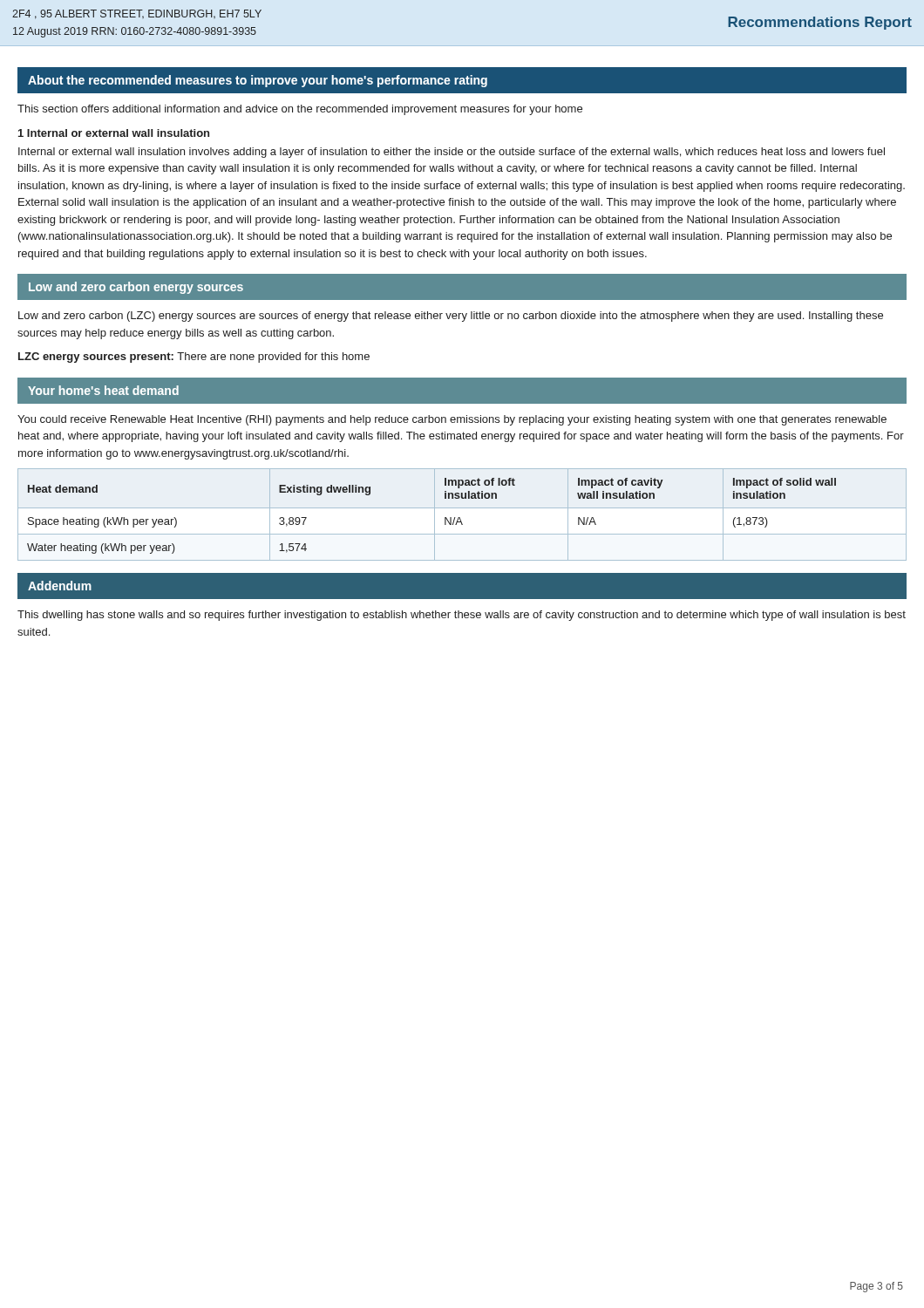Point to the block beginning "LZC energy sources present: There are none provided"
Image resolution: width=924 pixels, height=1308 pixels.
tap(194, 356)
